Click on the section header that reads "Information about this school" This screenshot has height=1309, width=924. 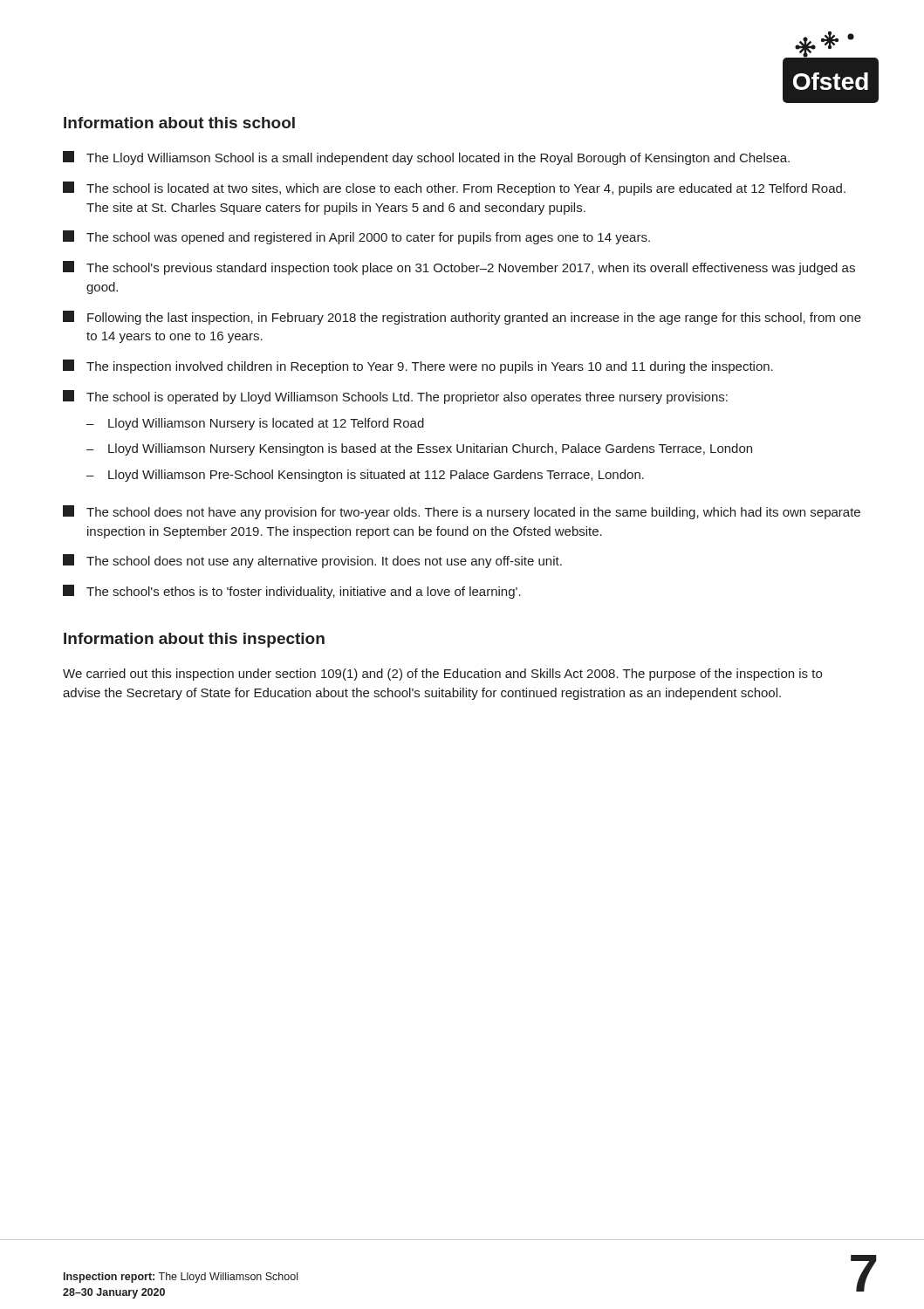tap(179, 123)
